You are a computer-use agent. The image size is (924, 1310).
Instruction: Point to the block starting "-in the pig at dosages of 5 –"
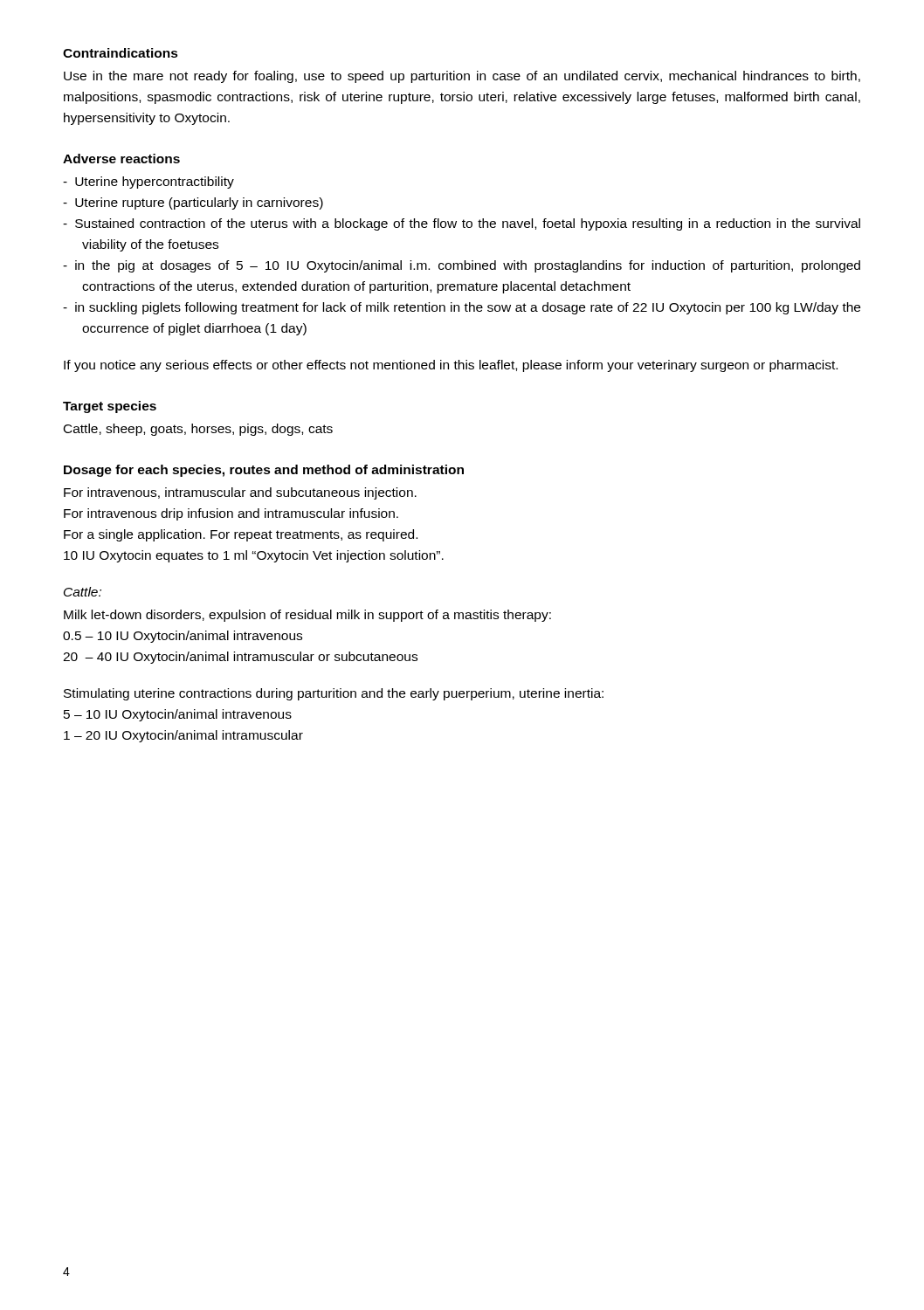click(x=462, y=276)
